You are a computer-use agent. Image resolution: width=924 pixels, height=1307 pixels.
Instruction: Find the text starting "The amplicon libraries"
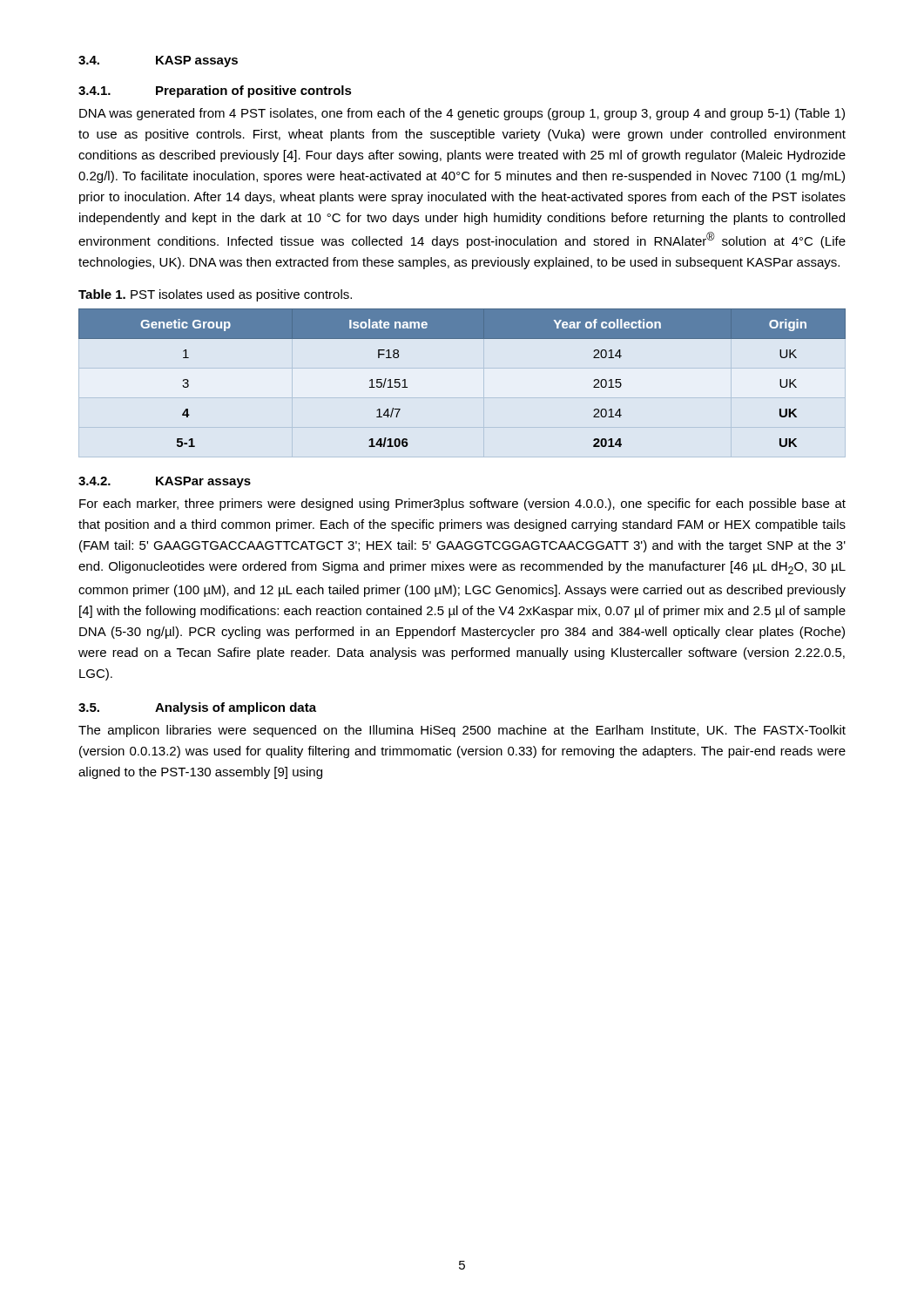click(x=462, y=751)
